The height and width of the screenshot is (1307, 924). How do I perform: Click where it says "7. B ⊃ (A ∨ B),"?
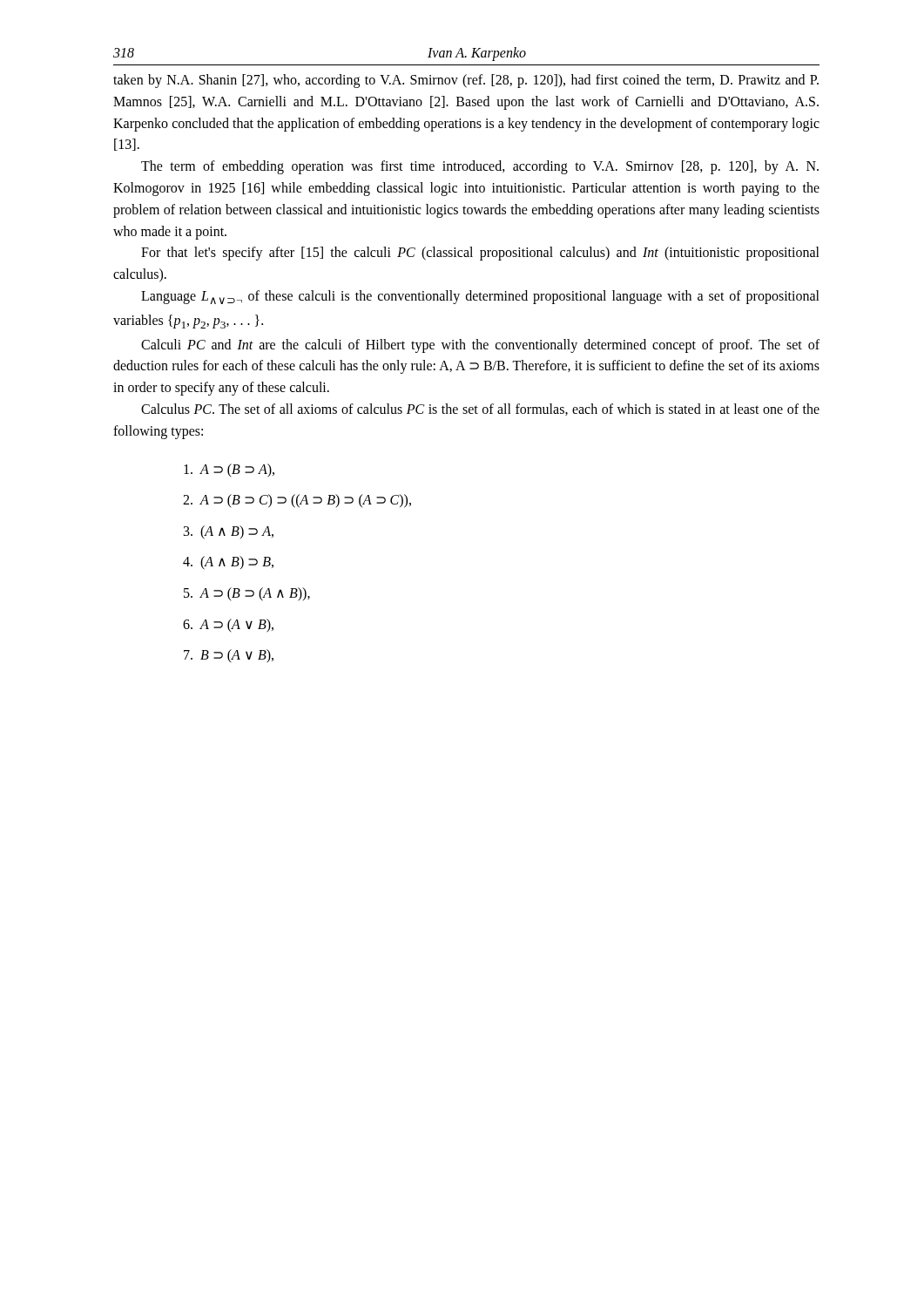pyautogui.click(x=229, y=655)
